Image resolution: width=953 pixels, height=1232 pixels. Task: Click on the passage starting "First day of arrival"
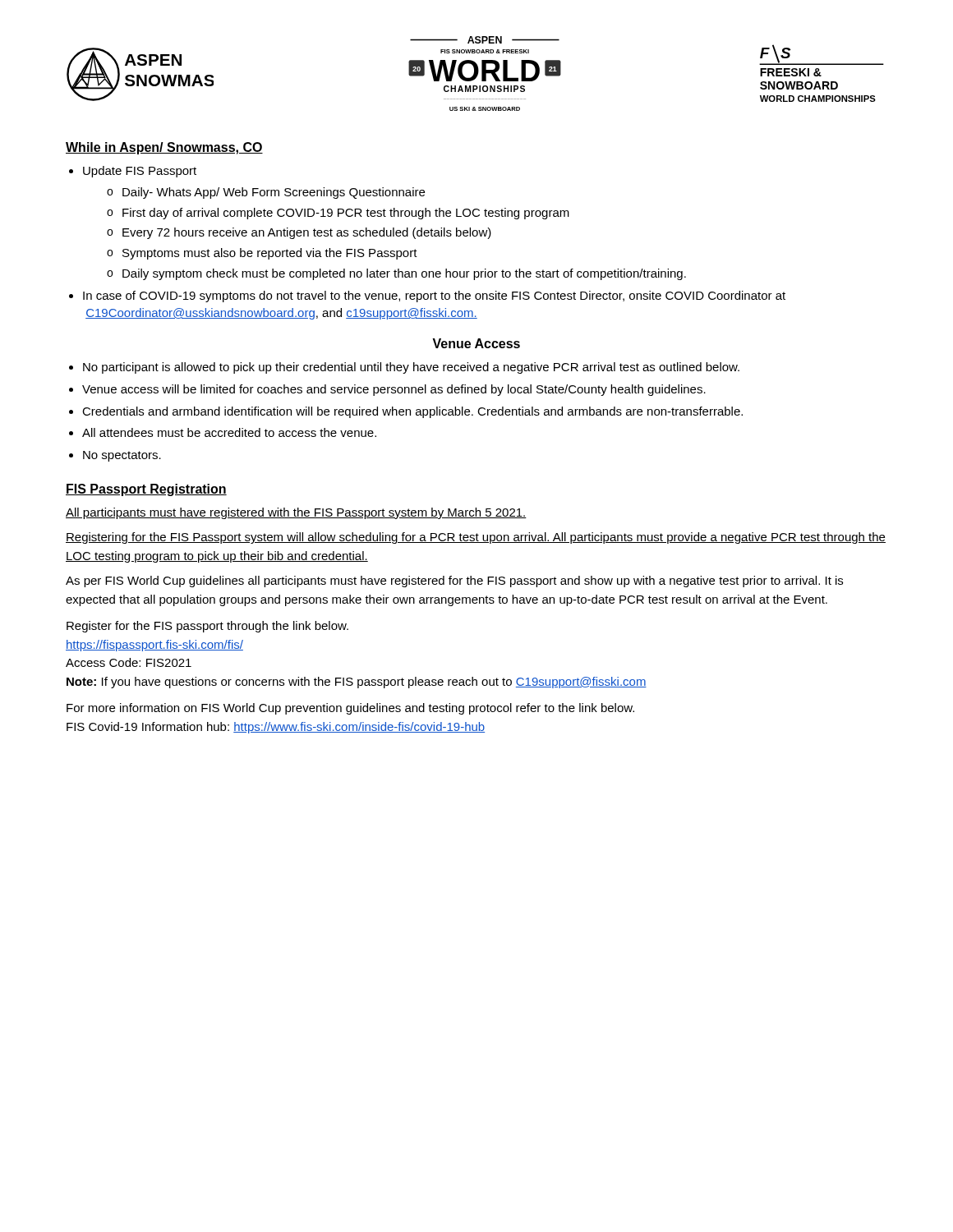tap(346, 212)
